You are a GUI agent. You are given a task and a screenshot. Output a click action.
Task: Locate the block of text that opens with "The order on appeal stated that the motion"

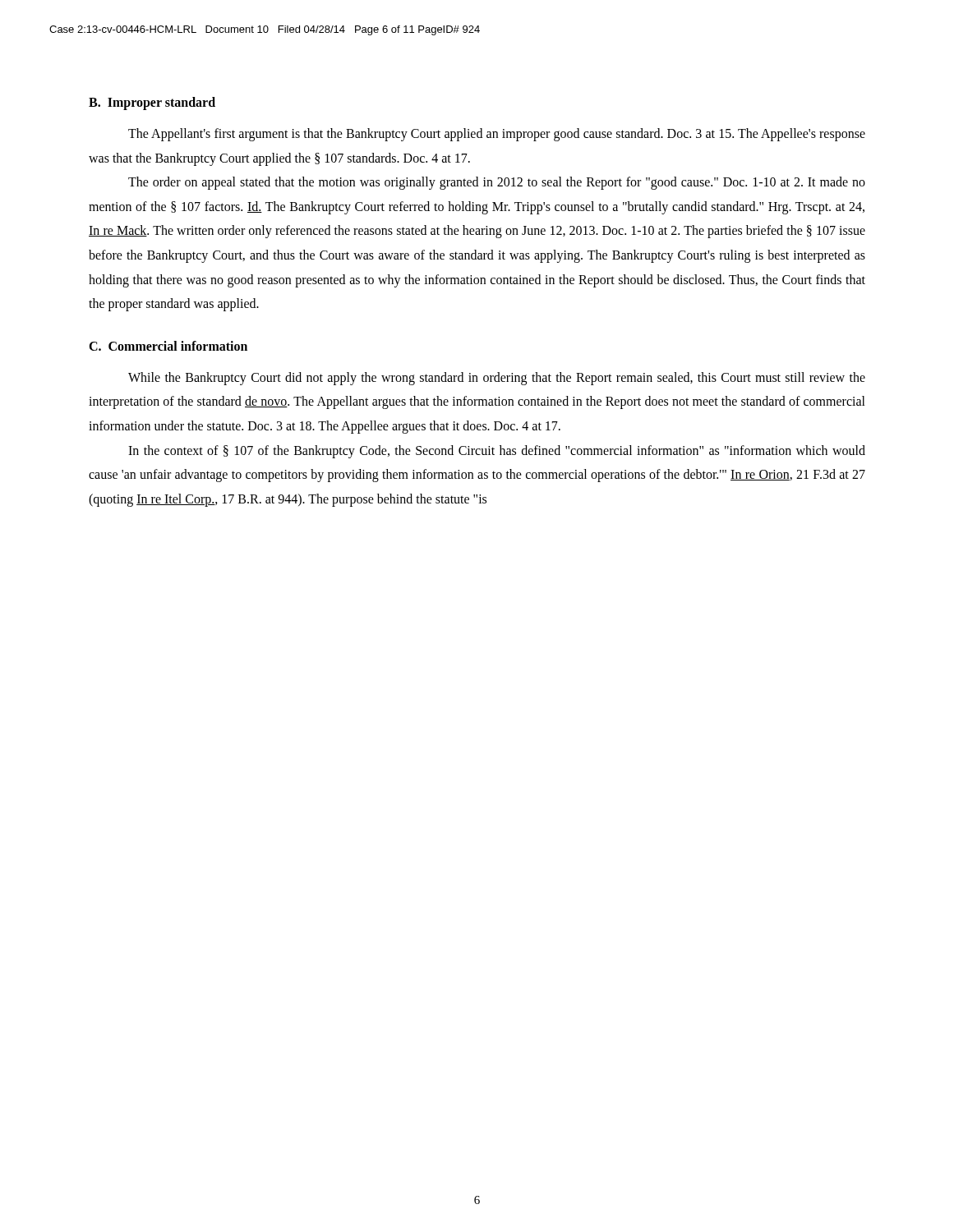click(477, 243)
